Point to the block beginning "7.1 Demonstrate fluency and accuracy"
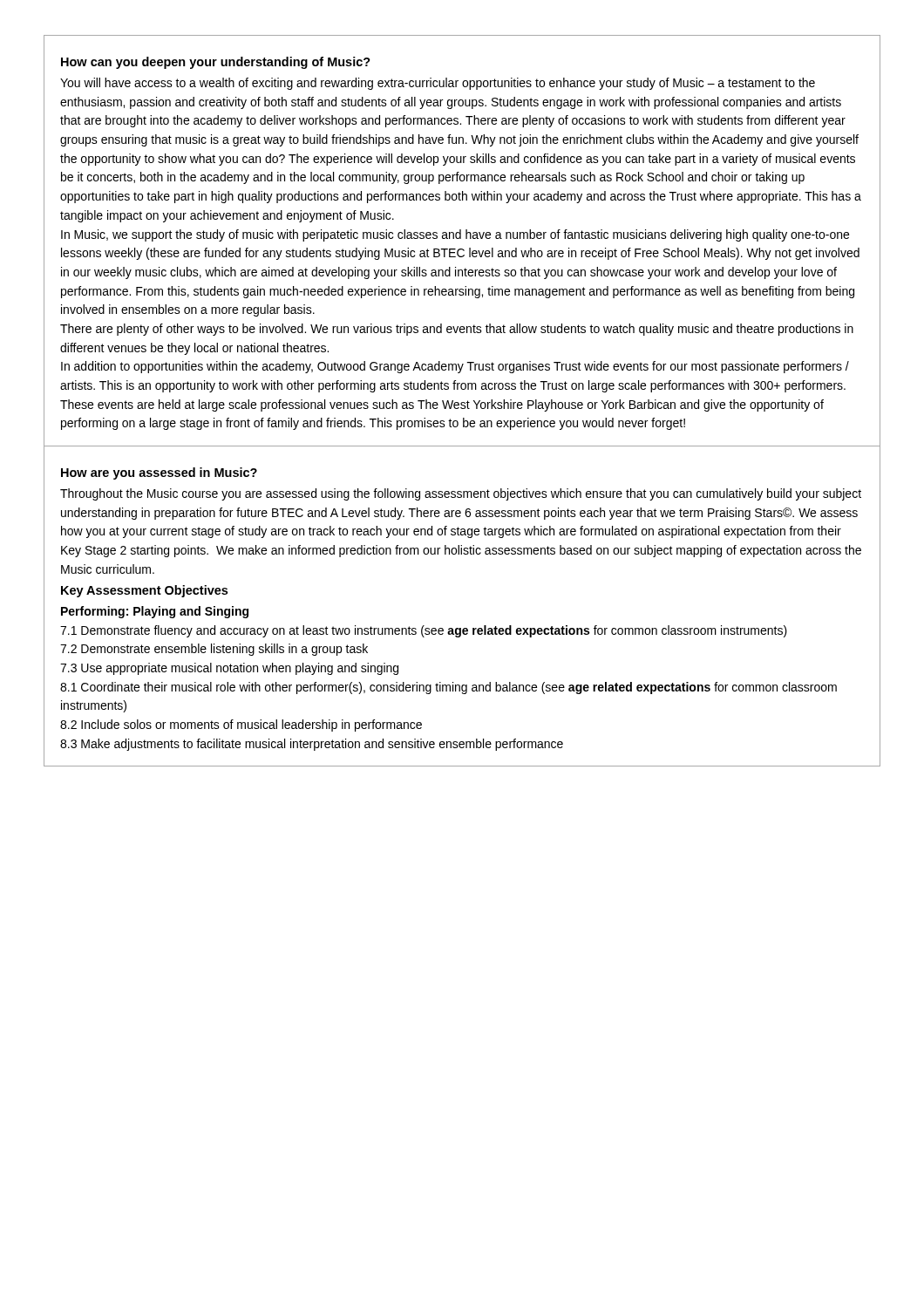This screenshot has width=924, height=1308. pyautogui.click(x=462, y=631)
